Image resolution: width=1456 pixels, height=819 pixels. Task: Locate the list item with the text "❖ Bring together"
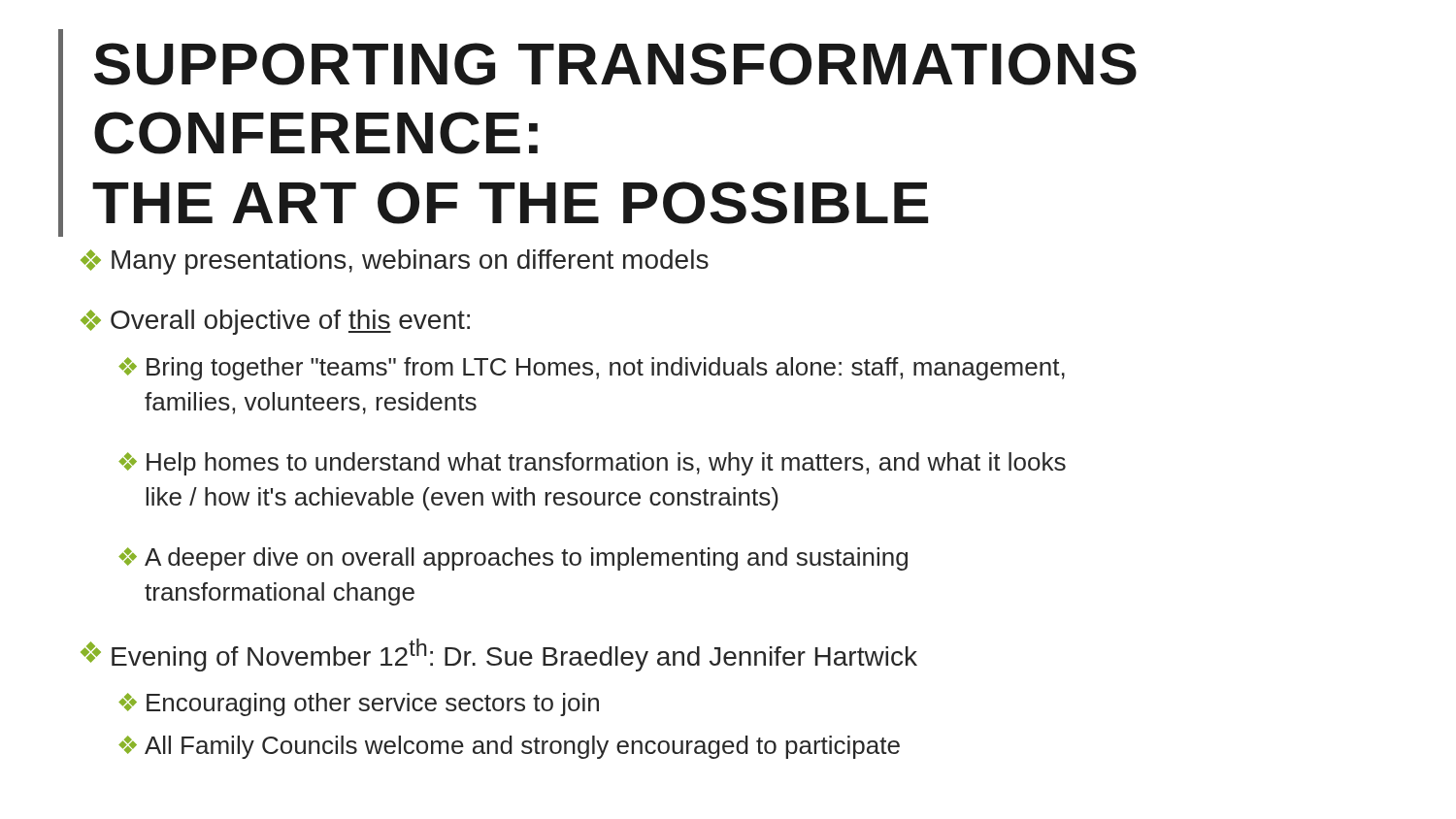[x=591, y=385]
